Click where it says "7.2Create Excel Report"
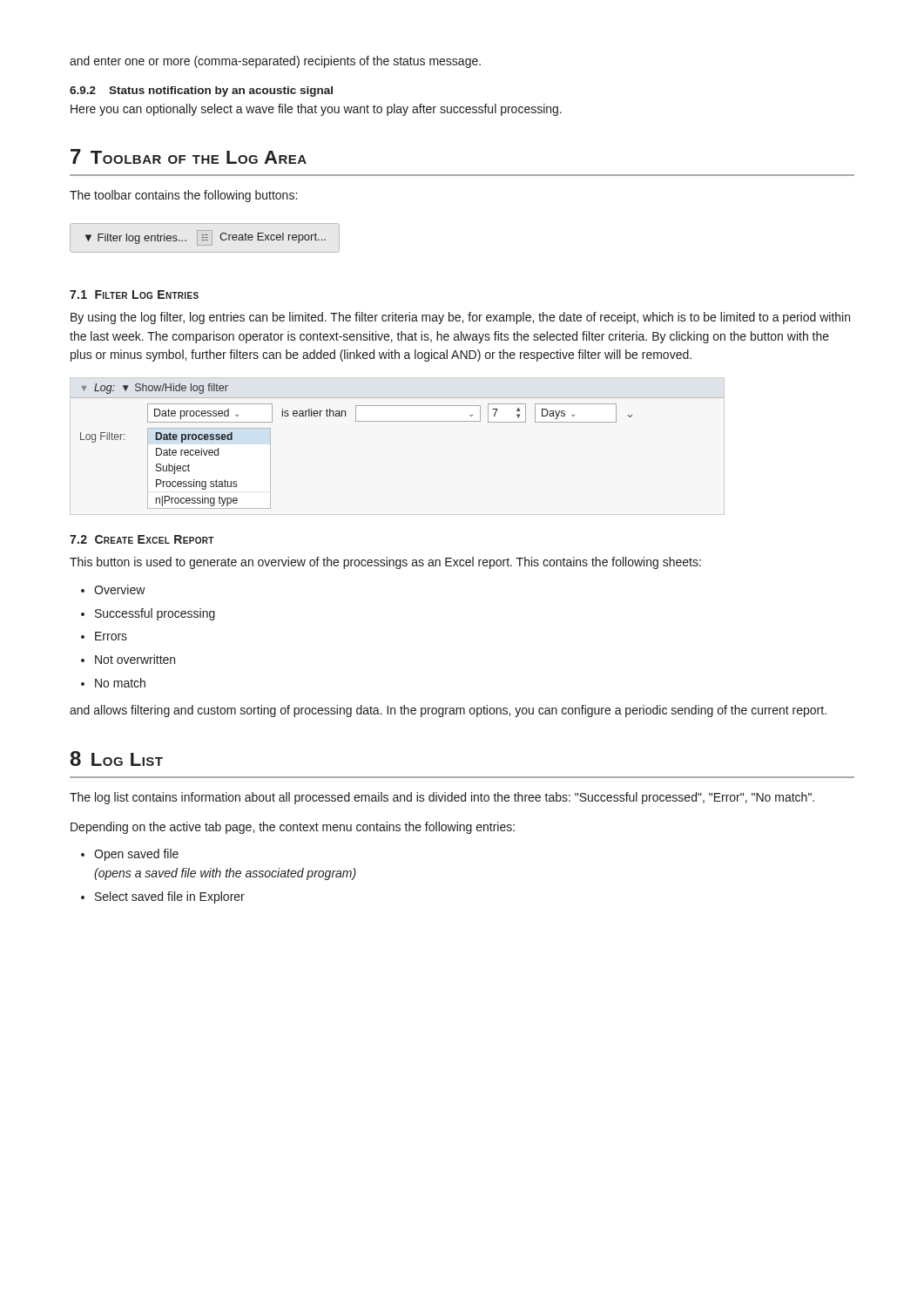The image size is (924, 1307). tap(142, 539)
